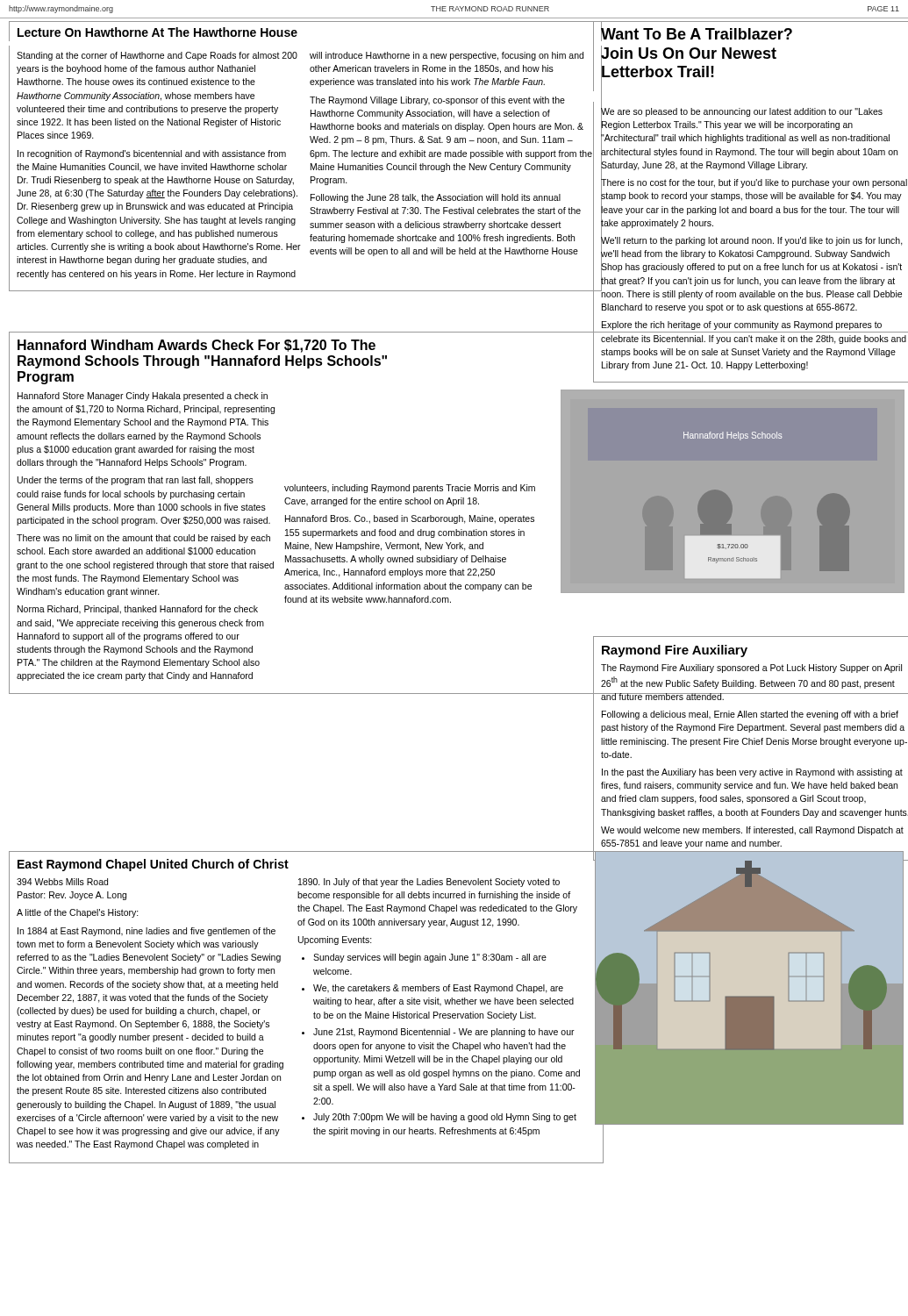Locate the section header that says "East Raymond Chapel United Church of Christ"
Image resolution: width=908 pixels, height=1316 pixels.
152,864
